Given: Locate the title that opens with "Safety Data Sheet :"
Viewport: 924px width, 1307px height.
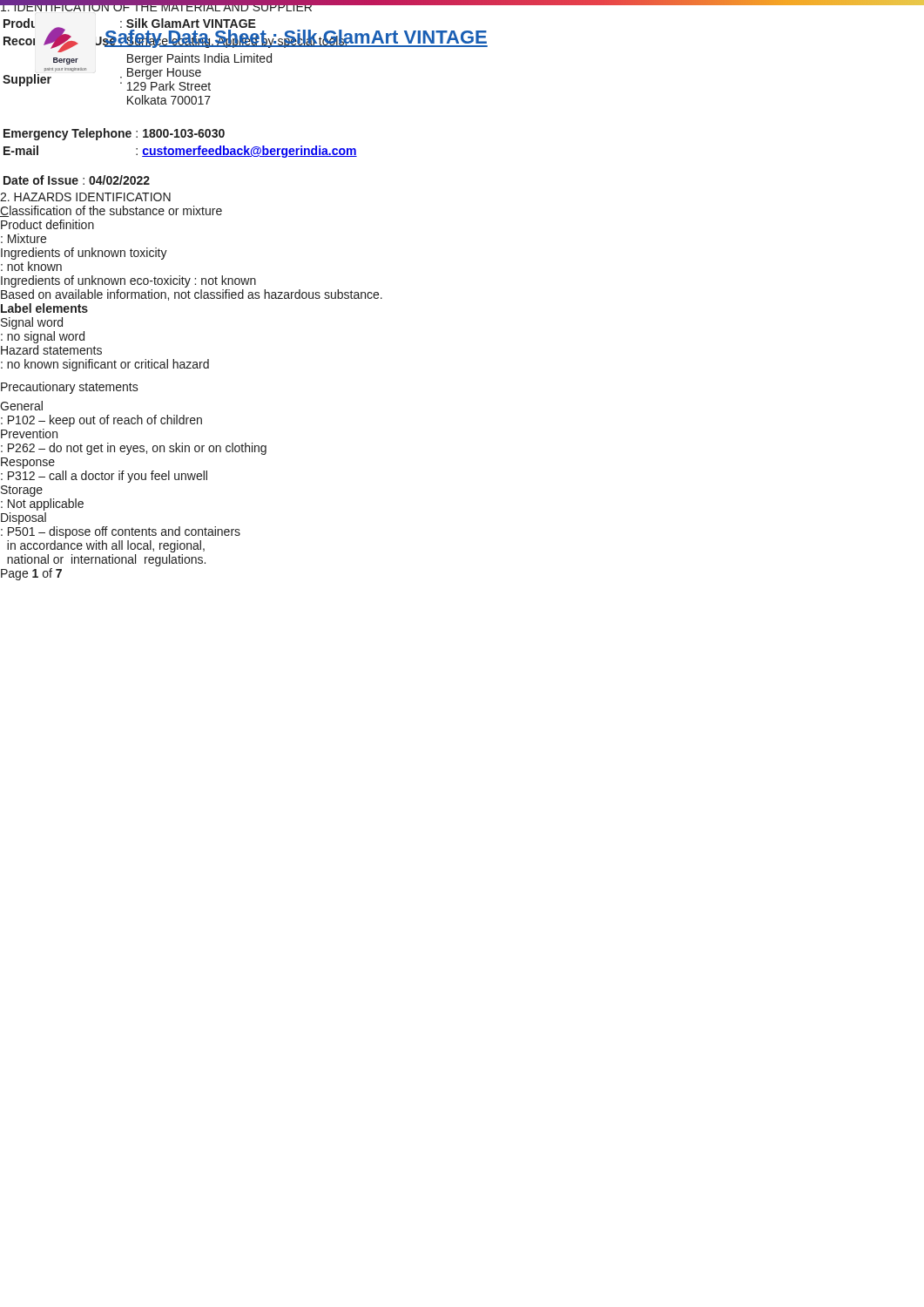Looking at the screenshot, I should (x=296, y=37).
